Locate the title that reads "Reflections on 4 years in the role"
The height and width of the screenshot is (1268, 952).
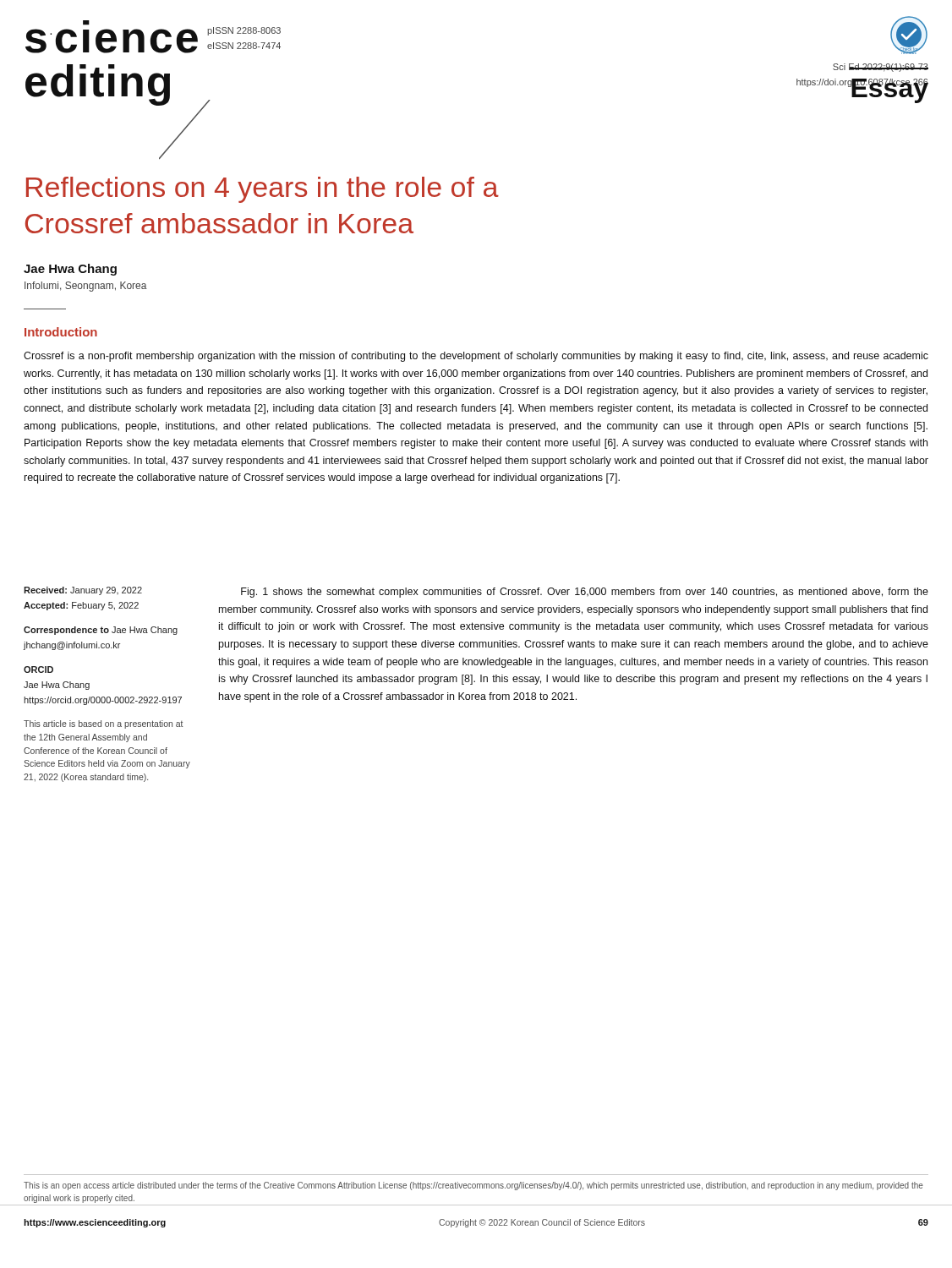pyautogui.click(x=261, y=205)
